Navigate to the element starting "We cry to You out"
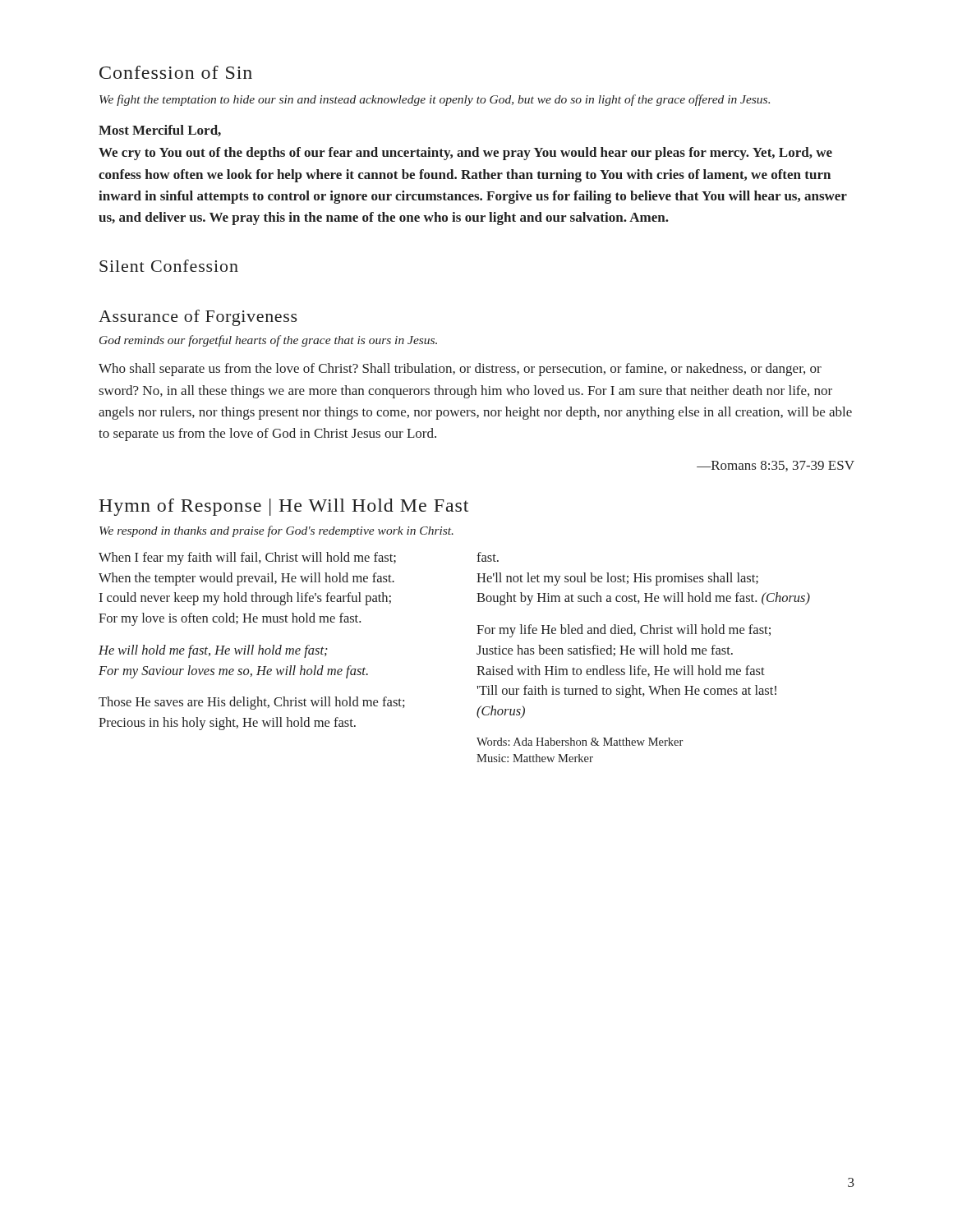This screenshot has height=1232, width=953. pos(476,186)
